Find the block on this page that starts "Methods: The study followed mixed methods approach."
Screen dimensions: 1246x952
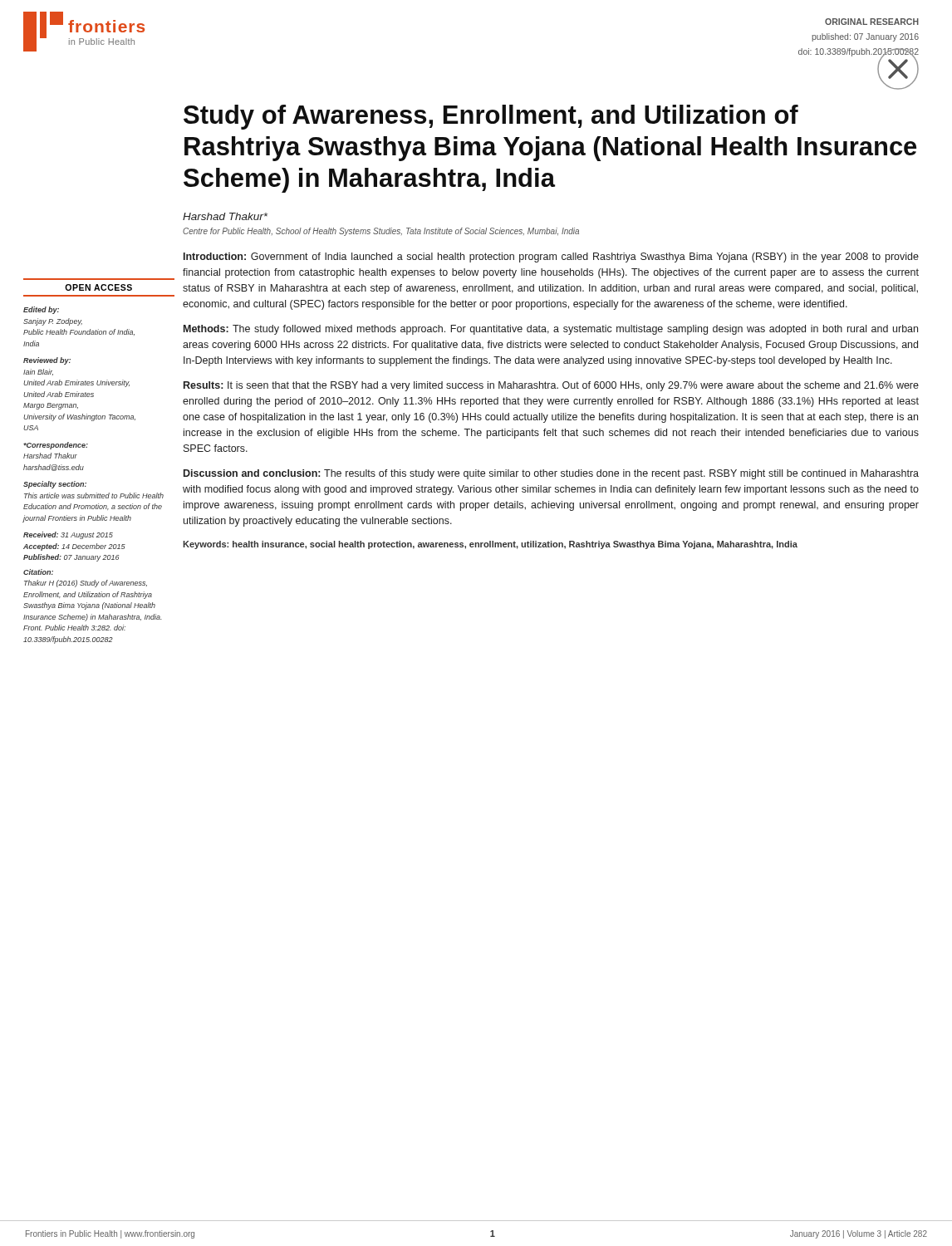tap(551, 345)
